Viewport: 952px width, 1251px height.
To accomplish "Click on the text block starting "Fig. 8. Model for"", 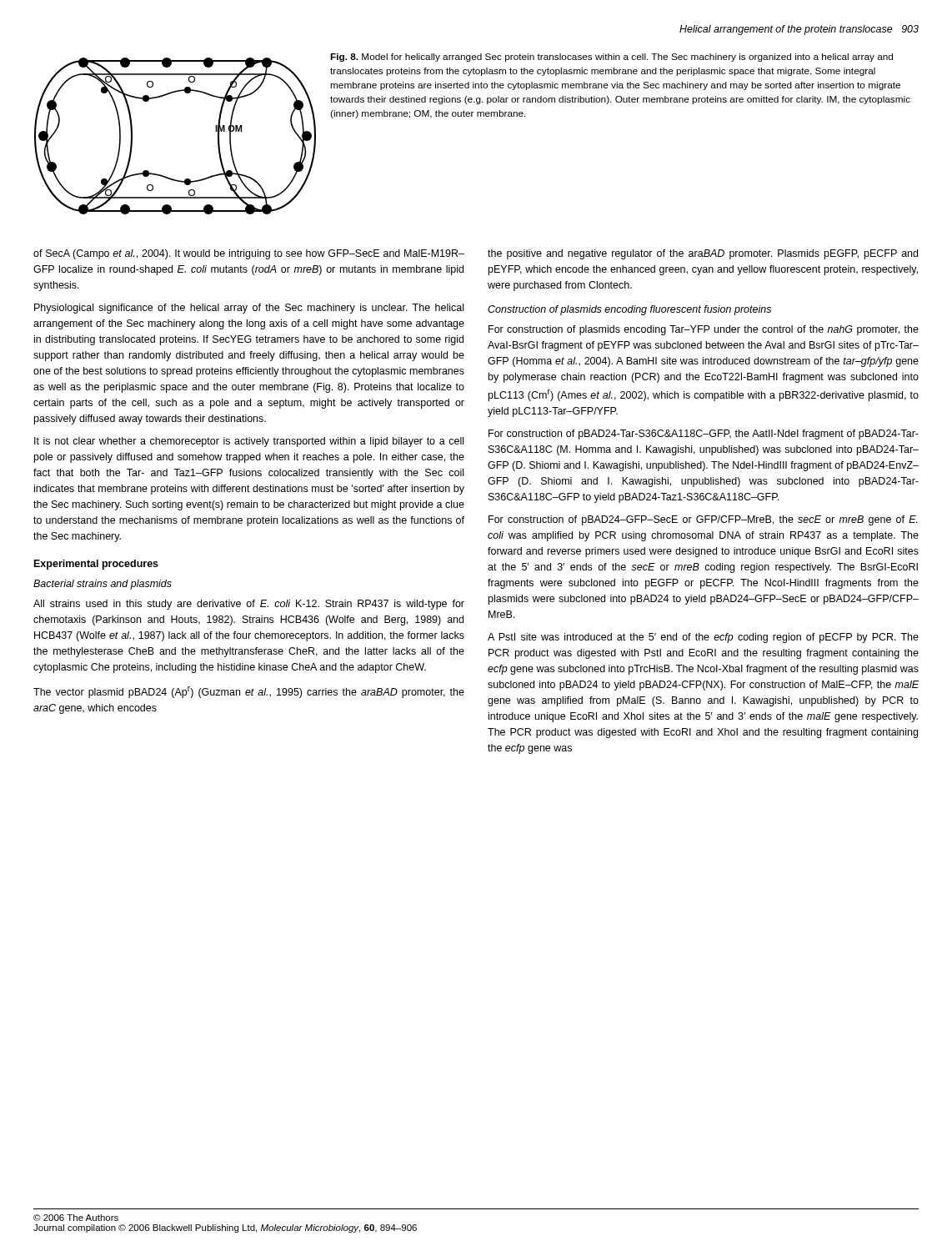I will click(x=620, y=85).
